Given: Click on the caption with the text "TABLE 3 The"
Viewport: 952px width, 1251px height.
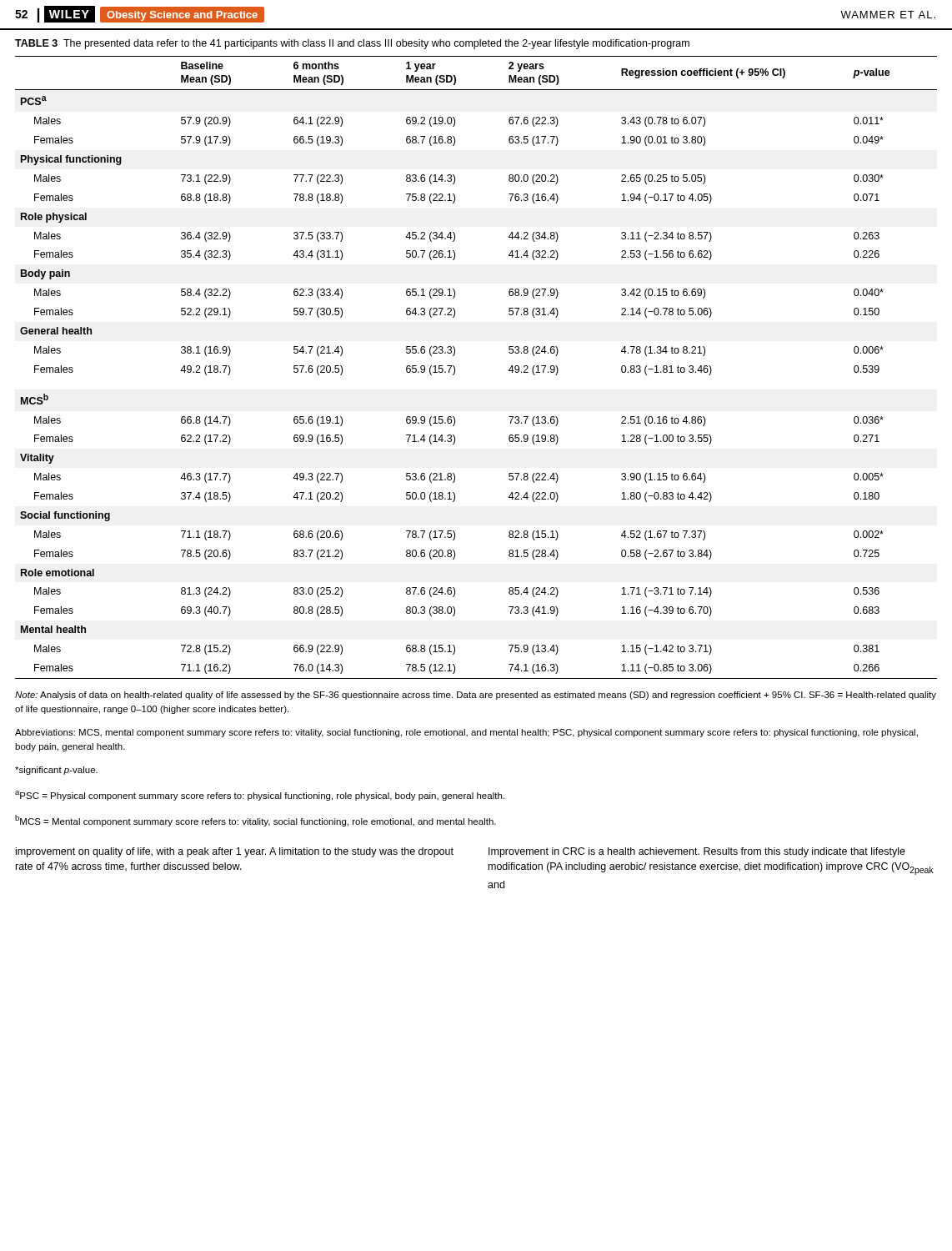Looking at the screenshot, I should click(352, 43).
